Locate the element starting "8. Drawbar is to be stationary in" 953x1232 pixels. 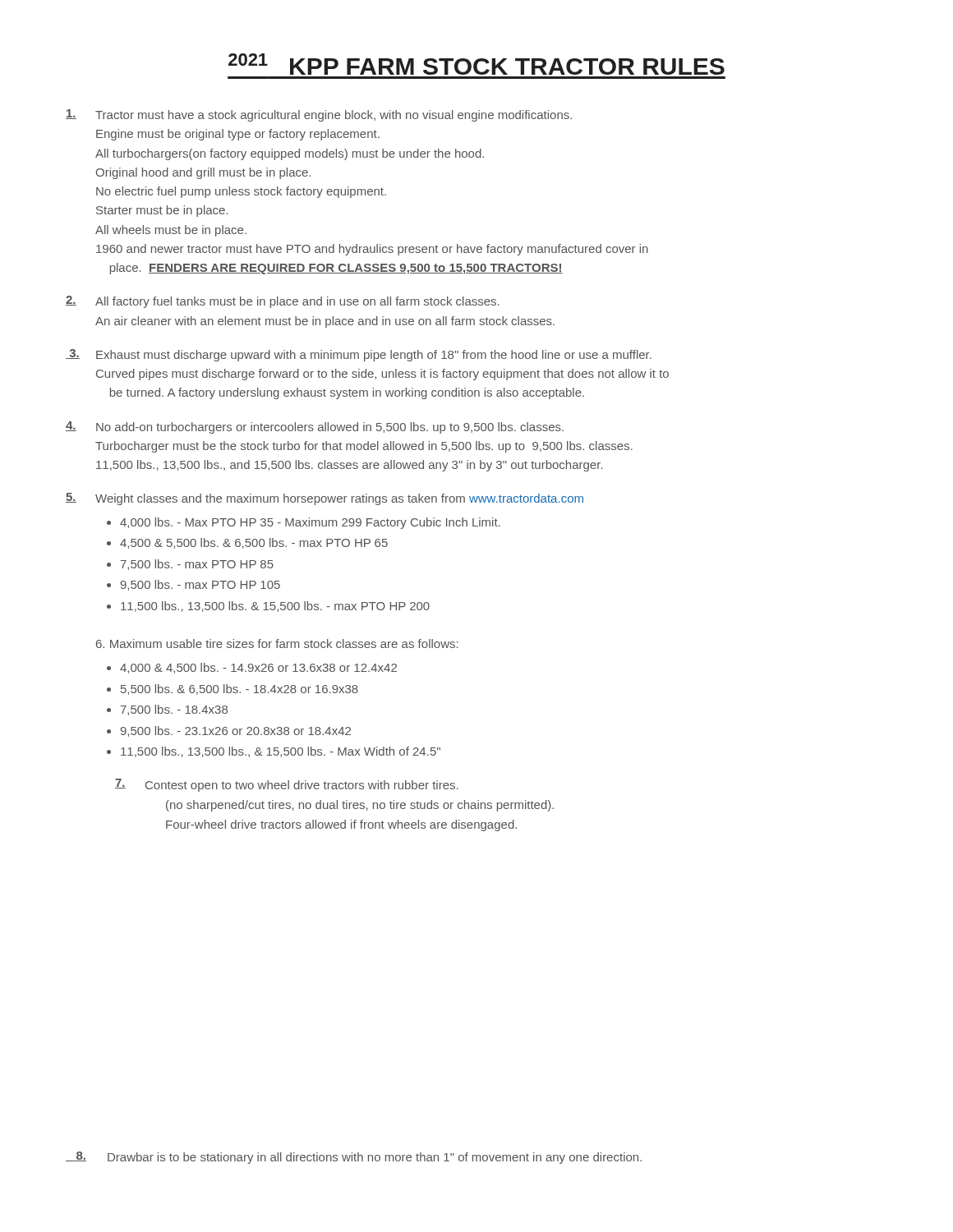[476, 1157]
